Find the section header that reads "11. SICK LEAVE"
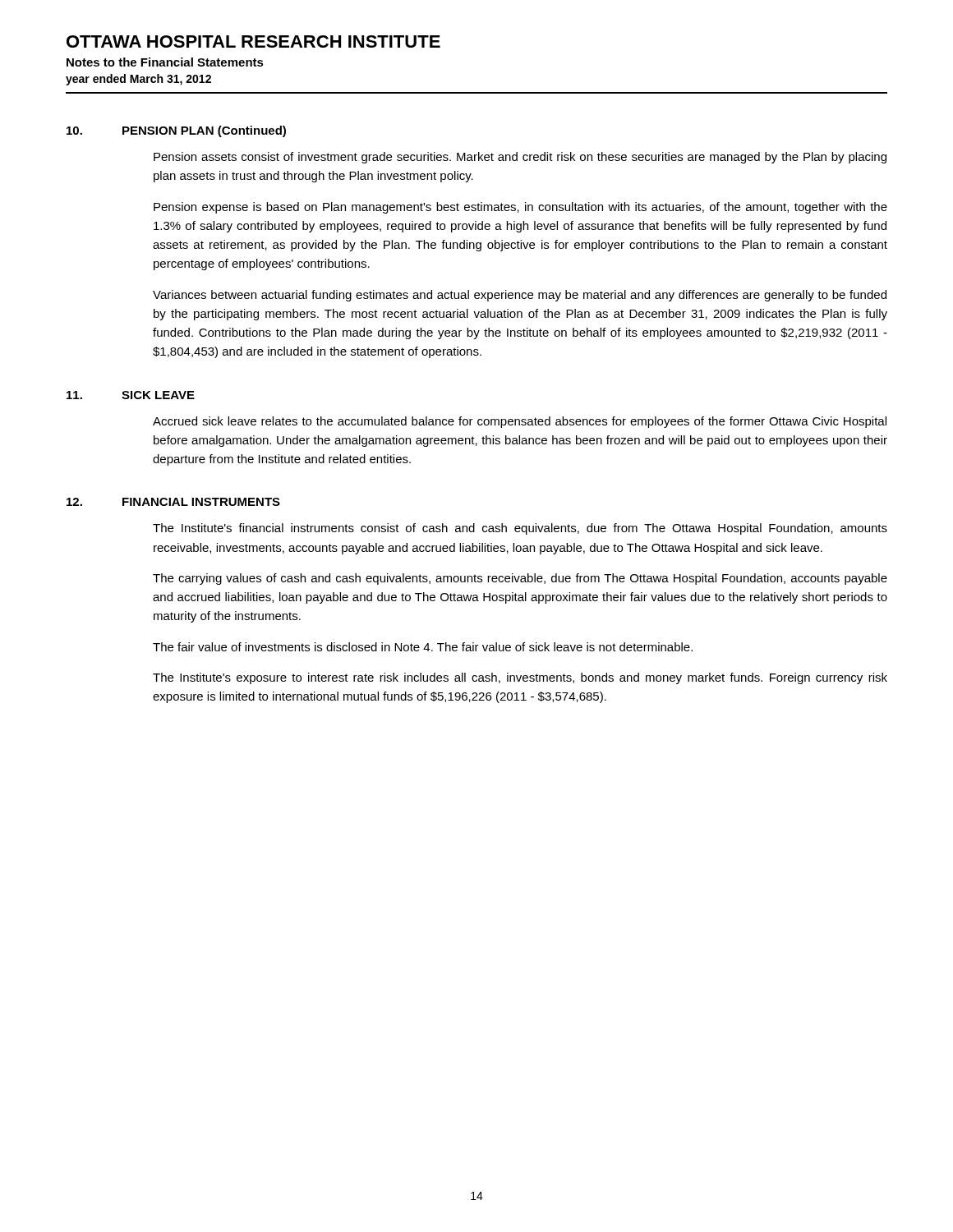Image resolution: width=953 pixels, height=1232 pixels. [130, 394]
